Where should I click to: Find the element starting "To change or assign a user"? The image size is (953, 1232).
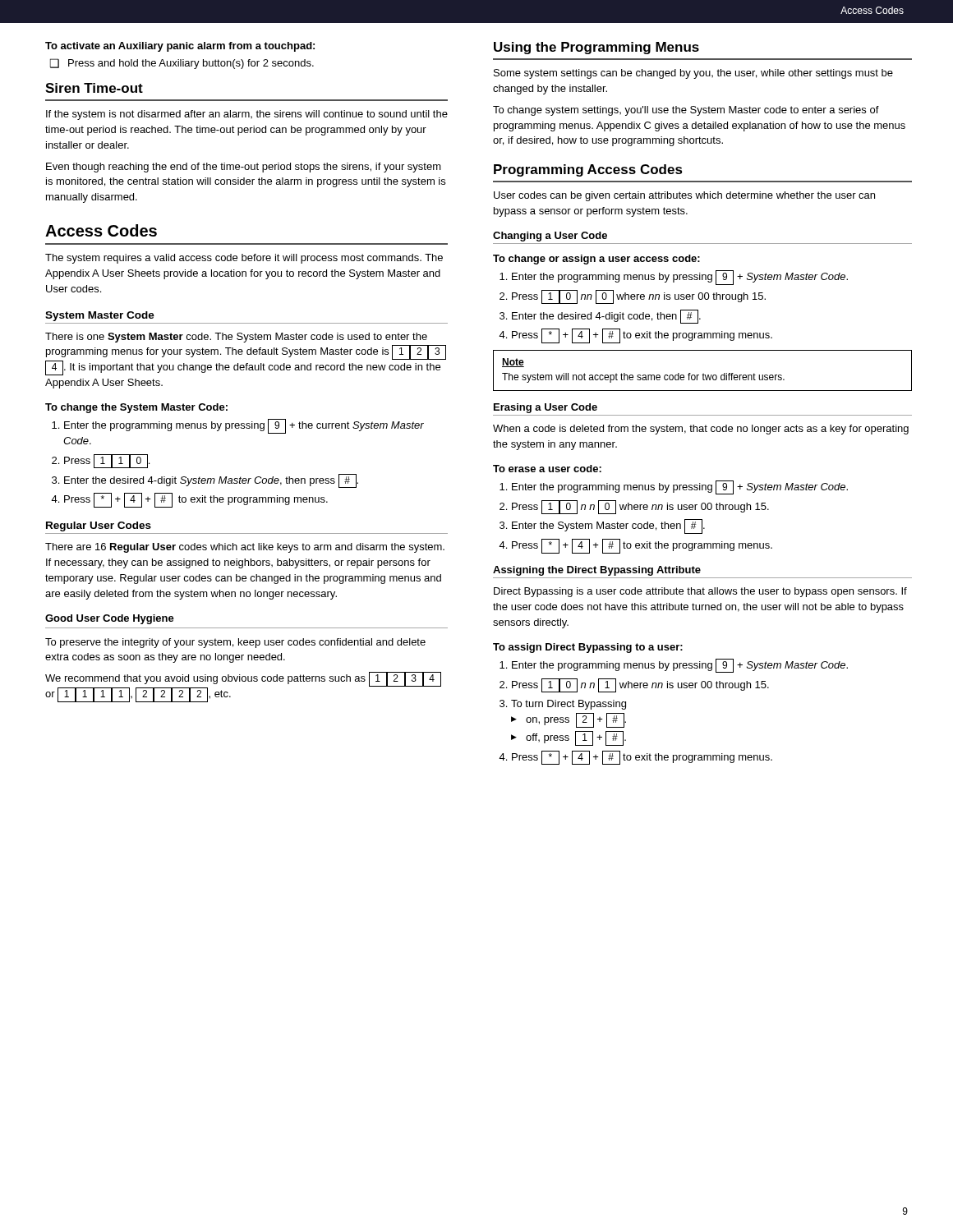click(x=597, y=258)
